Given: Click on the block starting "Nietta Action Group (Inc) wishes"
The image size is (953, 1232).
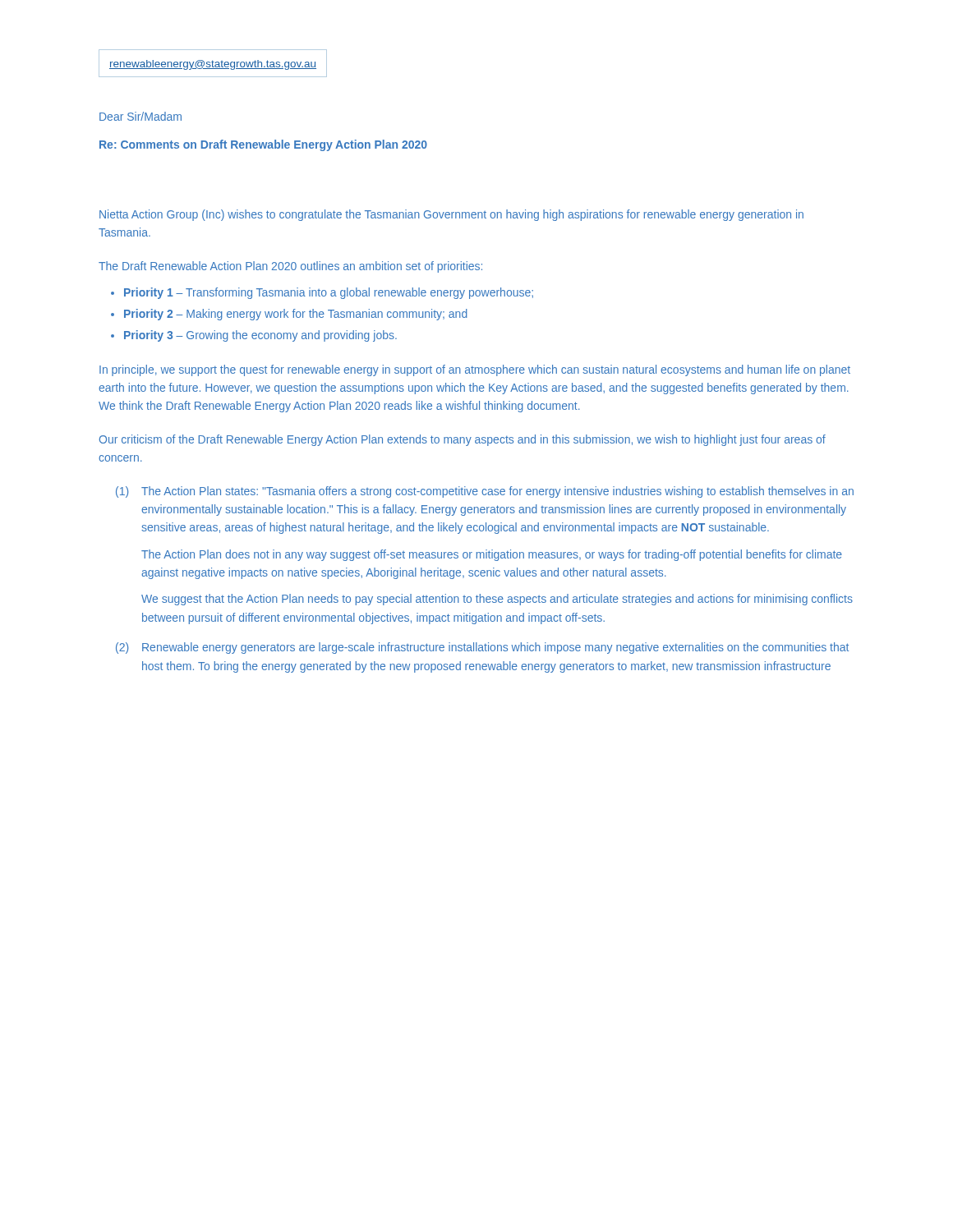Looking at the screenshot, I should [x=451, y=224].
